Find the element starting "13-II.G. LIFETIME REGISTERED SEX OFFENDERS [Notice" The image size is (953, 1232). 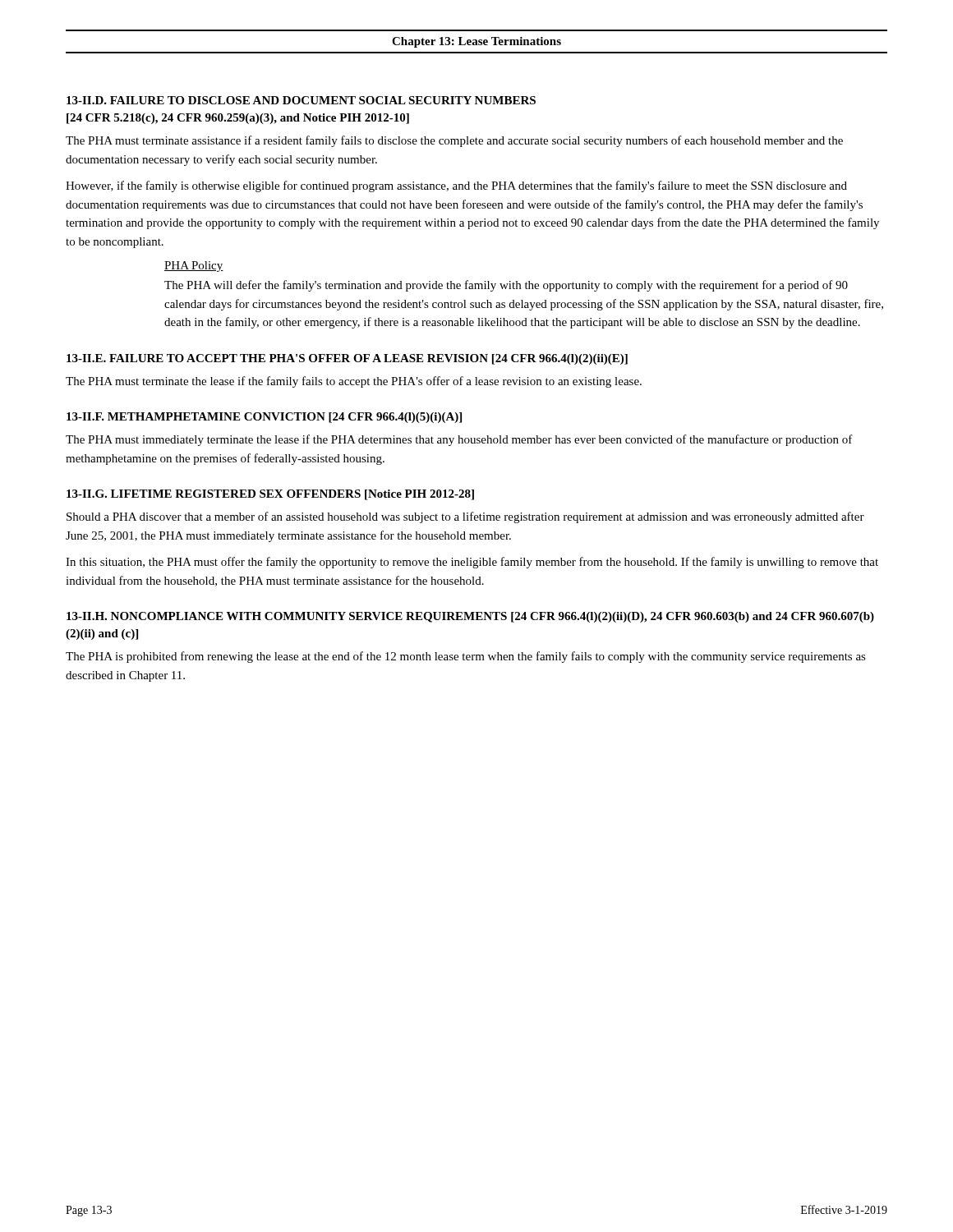tap(270, 494)
